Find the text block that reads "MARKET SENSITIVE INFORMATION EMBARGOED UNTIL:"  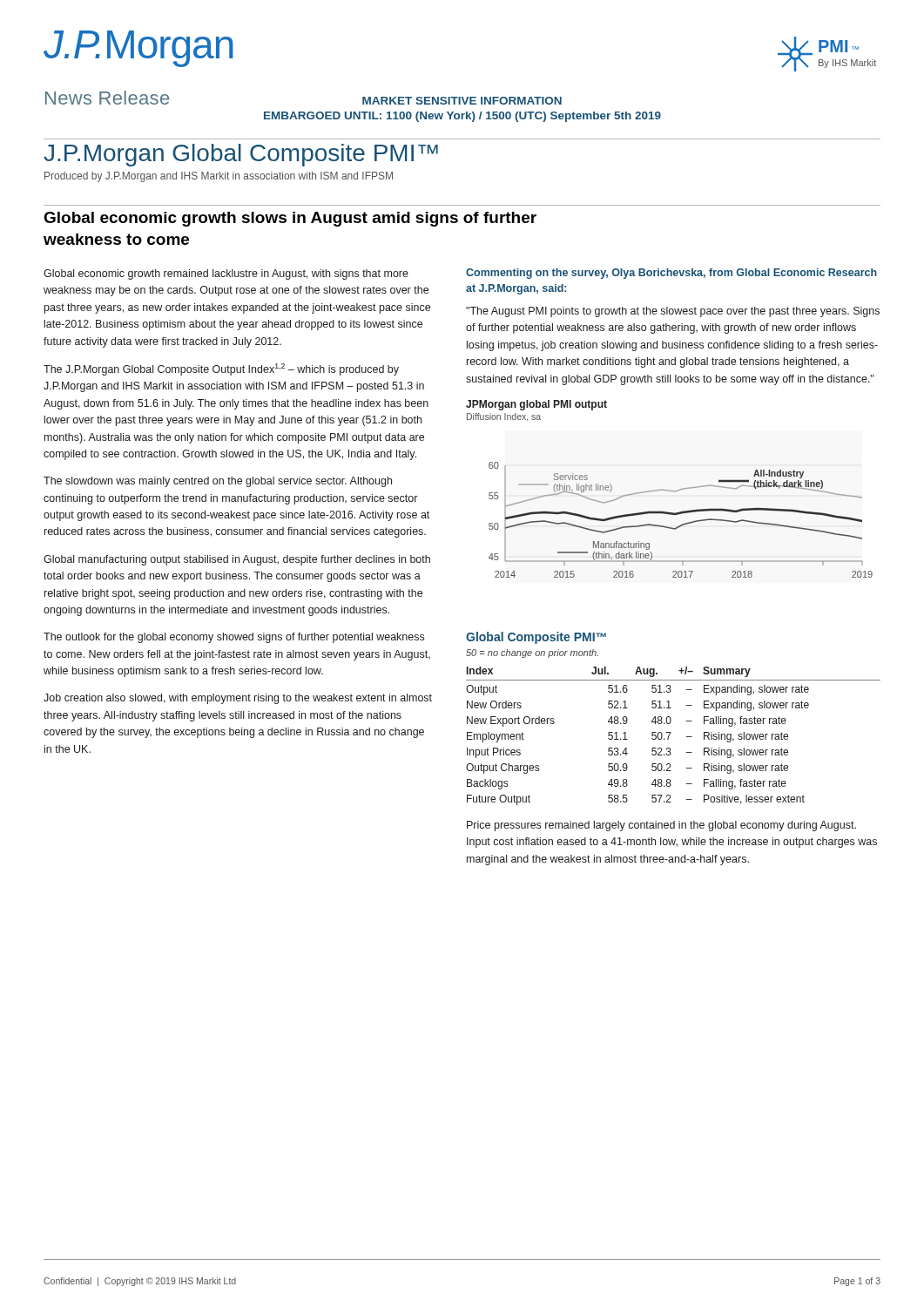[462, 108]
